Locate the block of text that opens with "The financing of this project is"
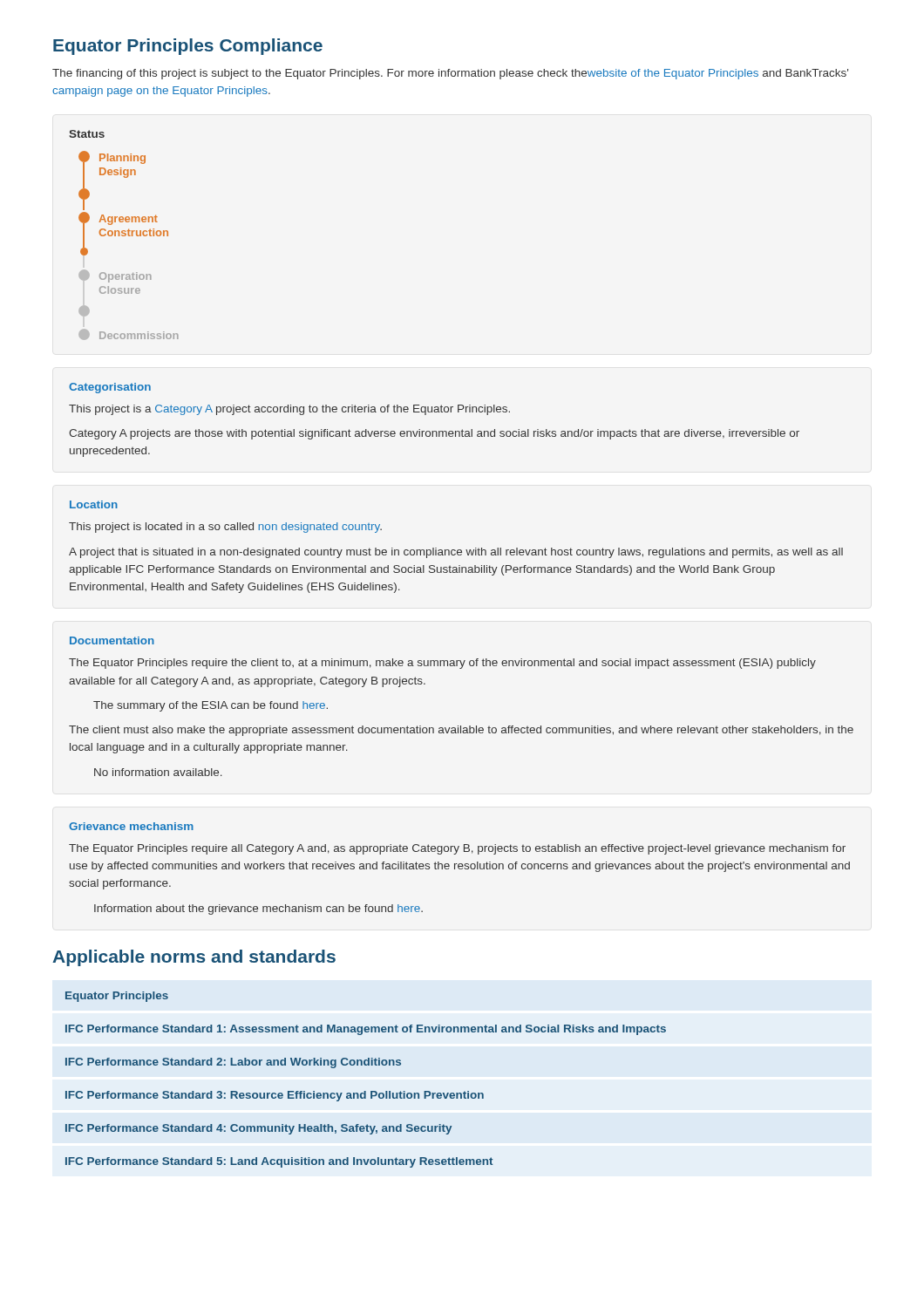This screenshot has width=924, height=1308. tap(451, 82)
